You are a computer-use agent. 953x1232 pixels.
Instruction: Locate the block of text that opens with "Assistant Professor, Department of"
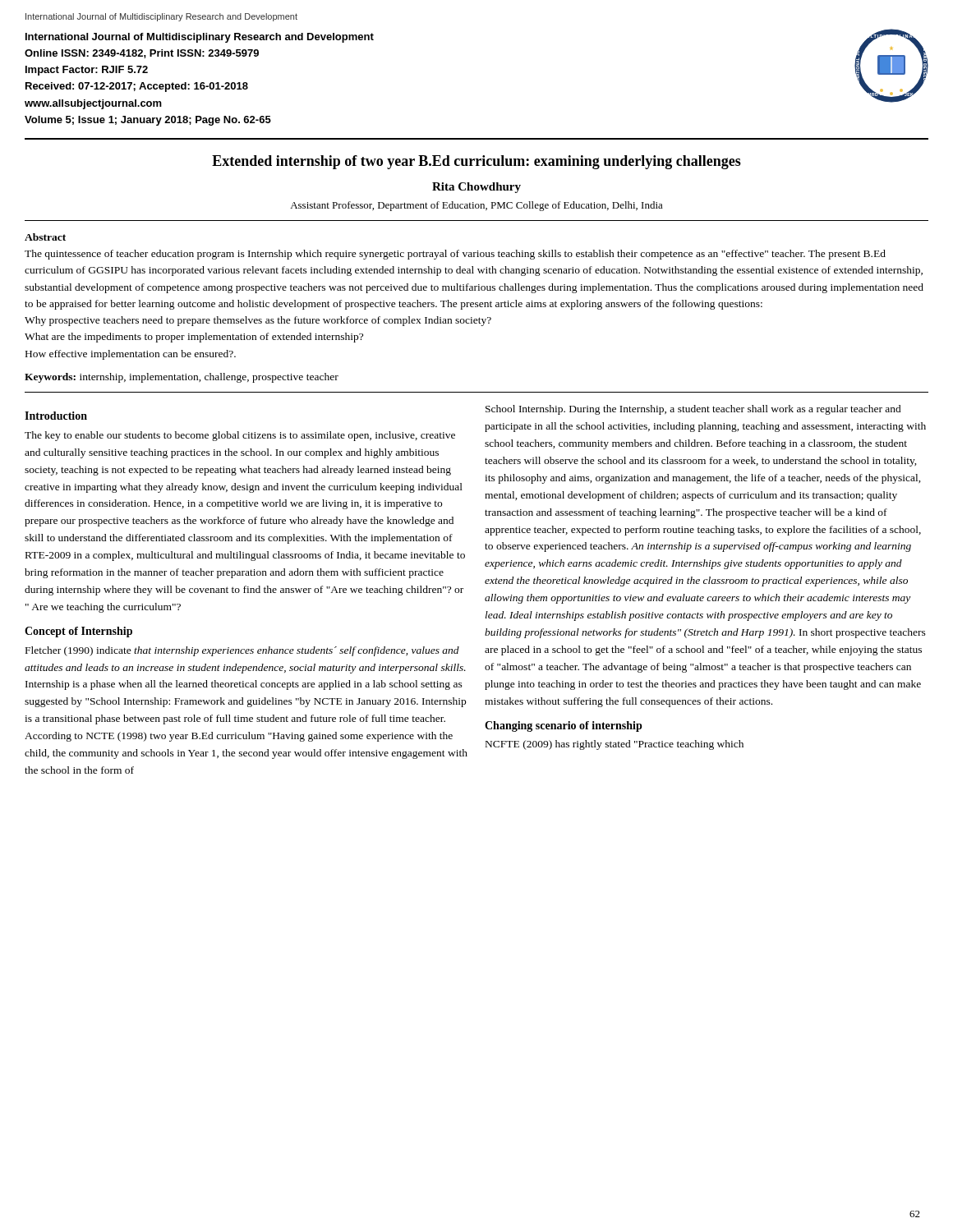[476, 205]
